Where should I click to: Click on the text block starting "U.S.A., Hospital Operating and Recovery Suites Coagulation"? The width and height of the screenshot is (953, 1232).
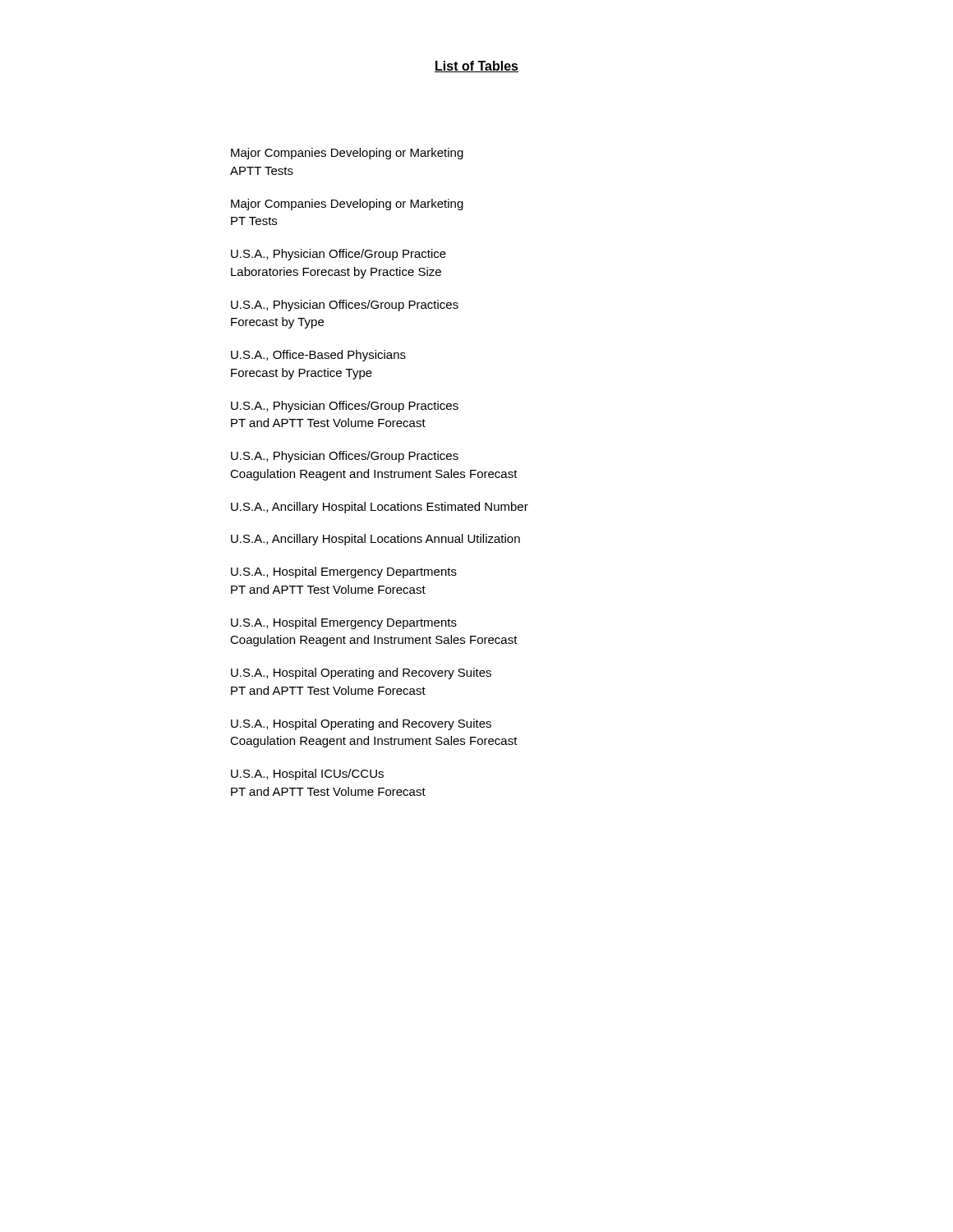click(374, 732)
